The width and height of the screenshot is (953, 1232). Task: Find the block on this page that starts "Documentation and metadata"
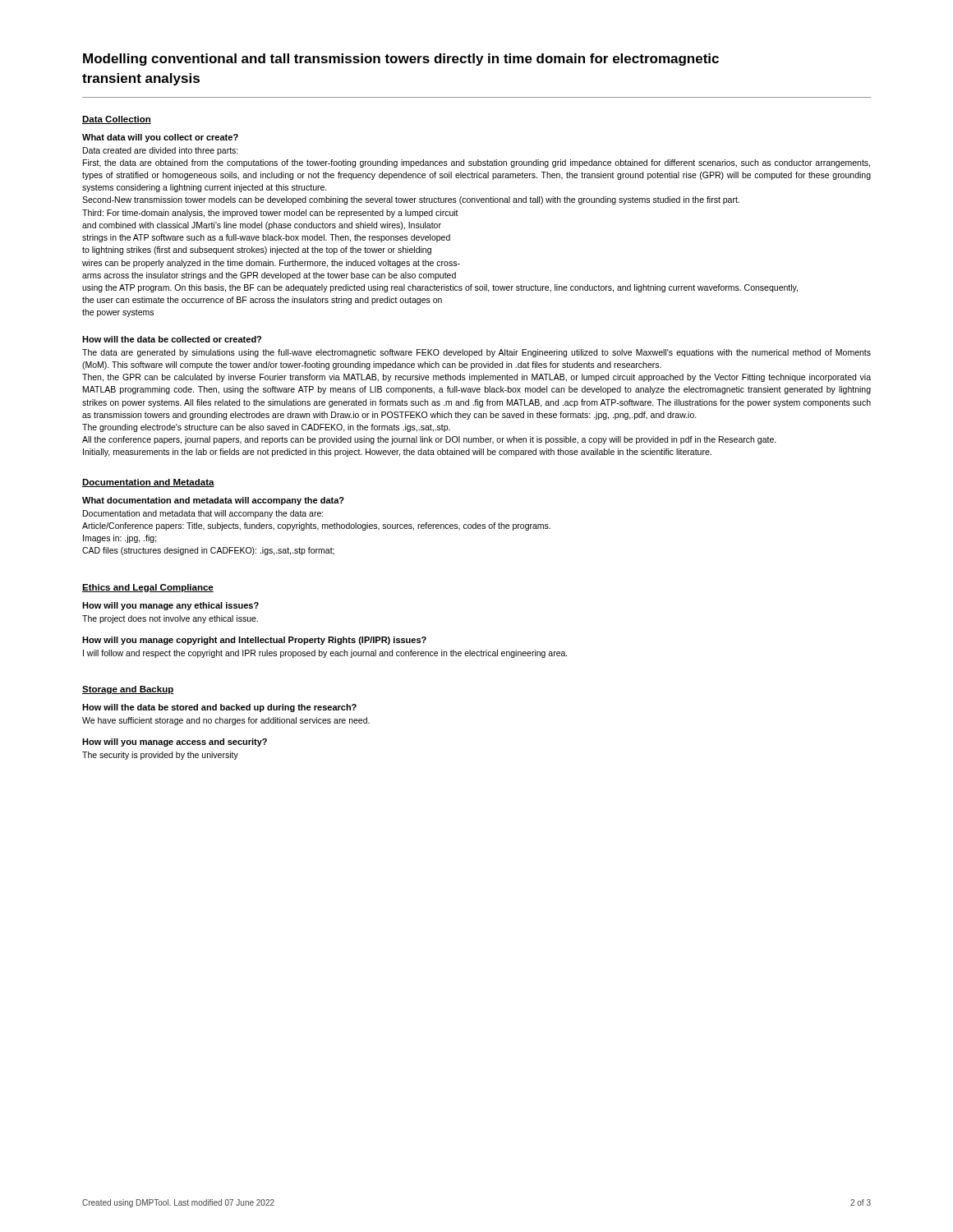point(317,532)
